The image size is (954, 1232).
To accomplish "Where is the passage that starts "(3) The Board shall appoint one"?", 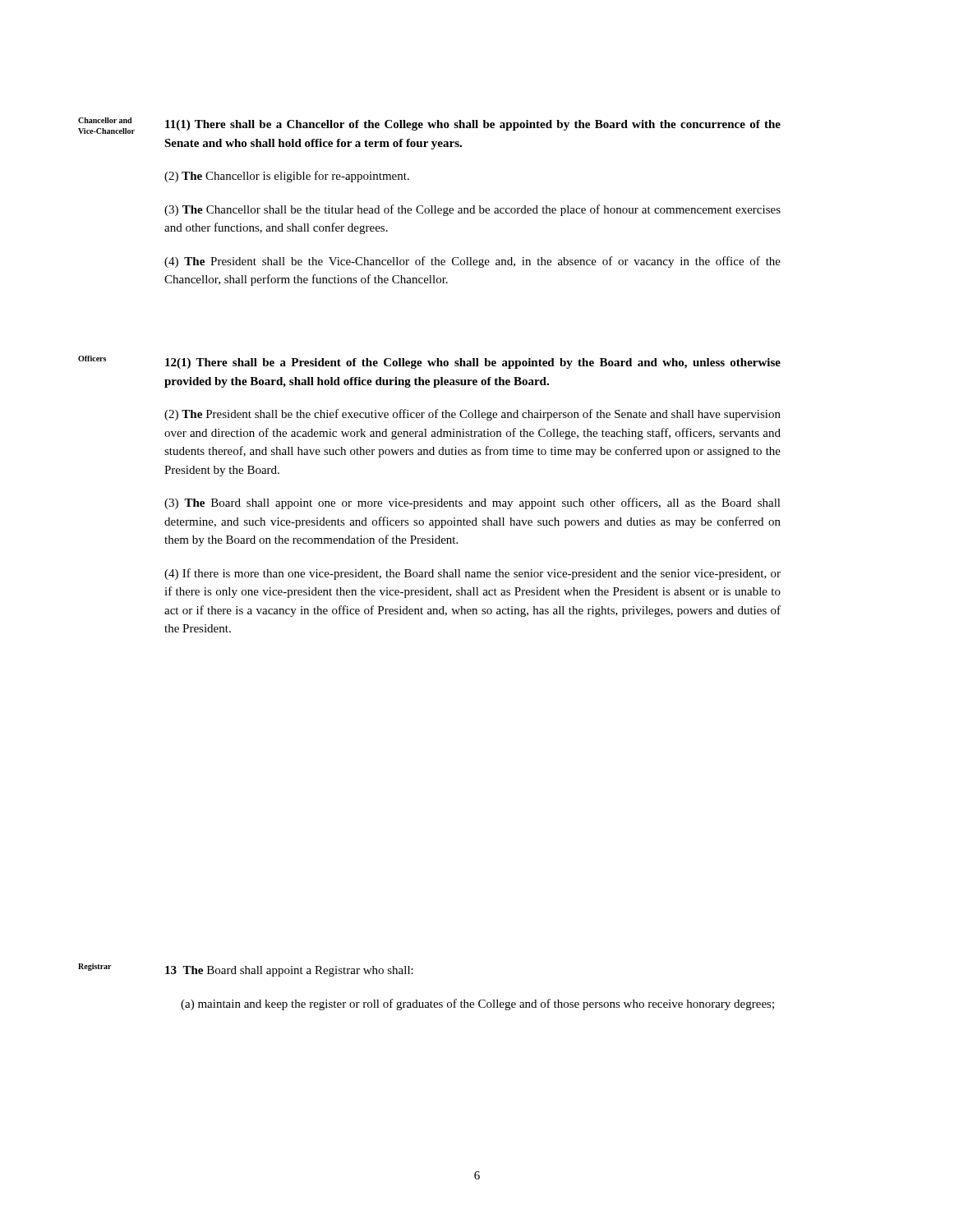I will (473, 521).
